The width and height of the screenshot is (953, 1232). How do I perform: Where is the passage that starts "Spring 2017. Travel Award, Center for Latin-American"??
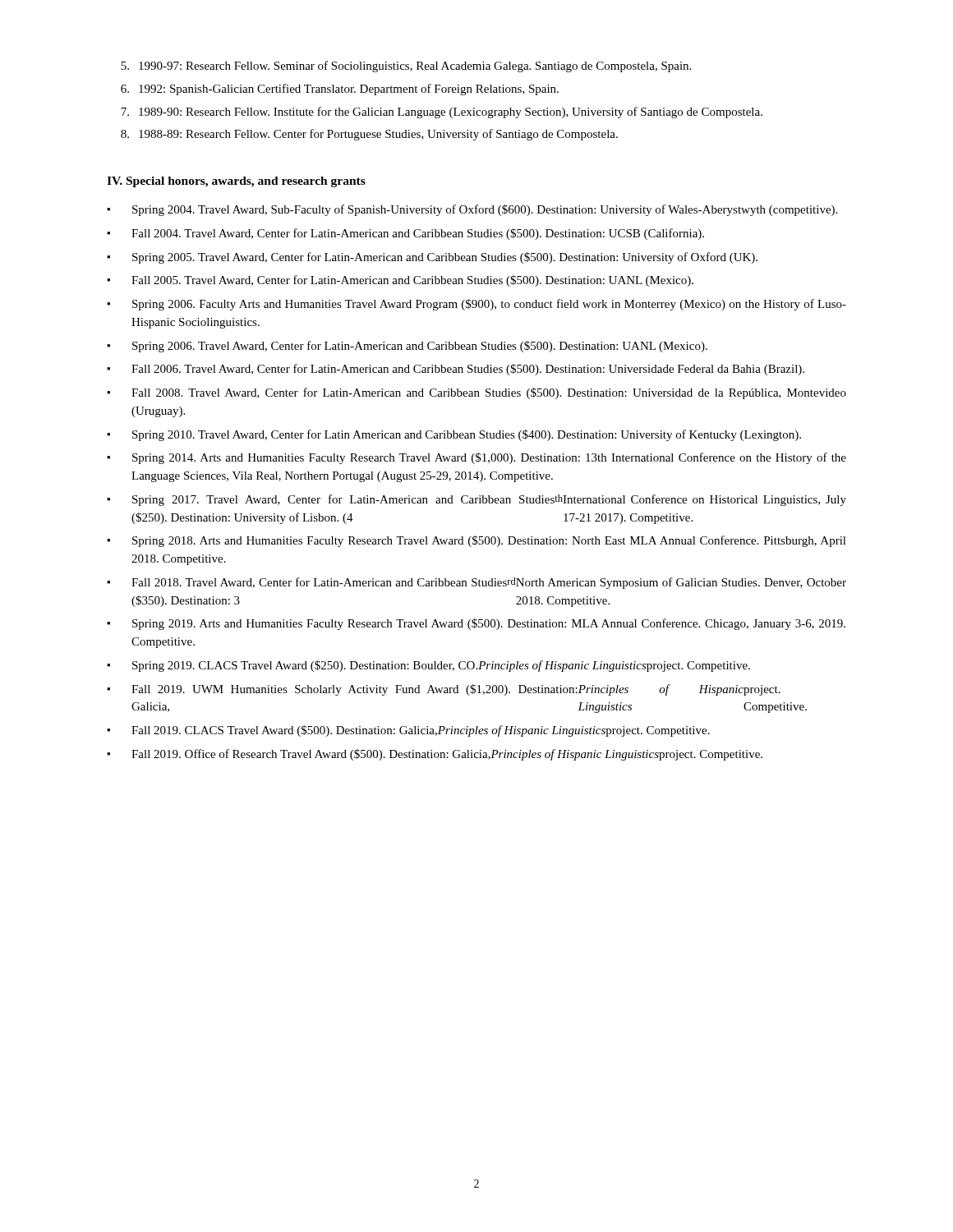tap(476, 509)
